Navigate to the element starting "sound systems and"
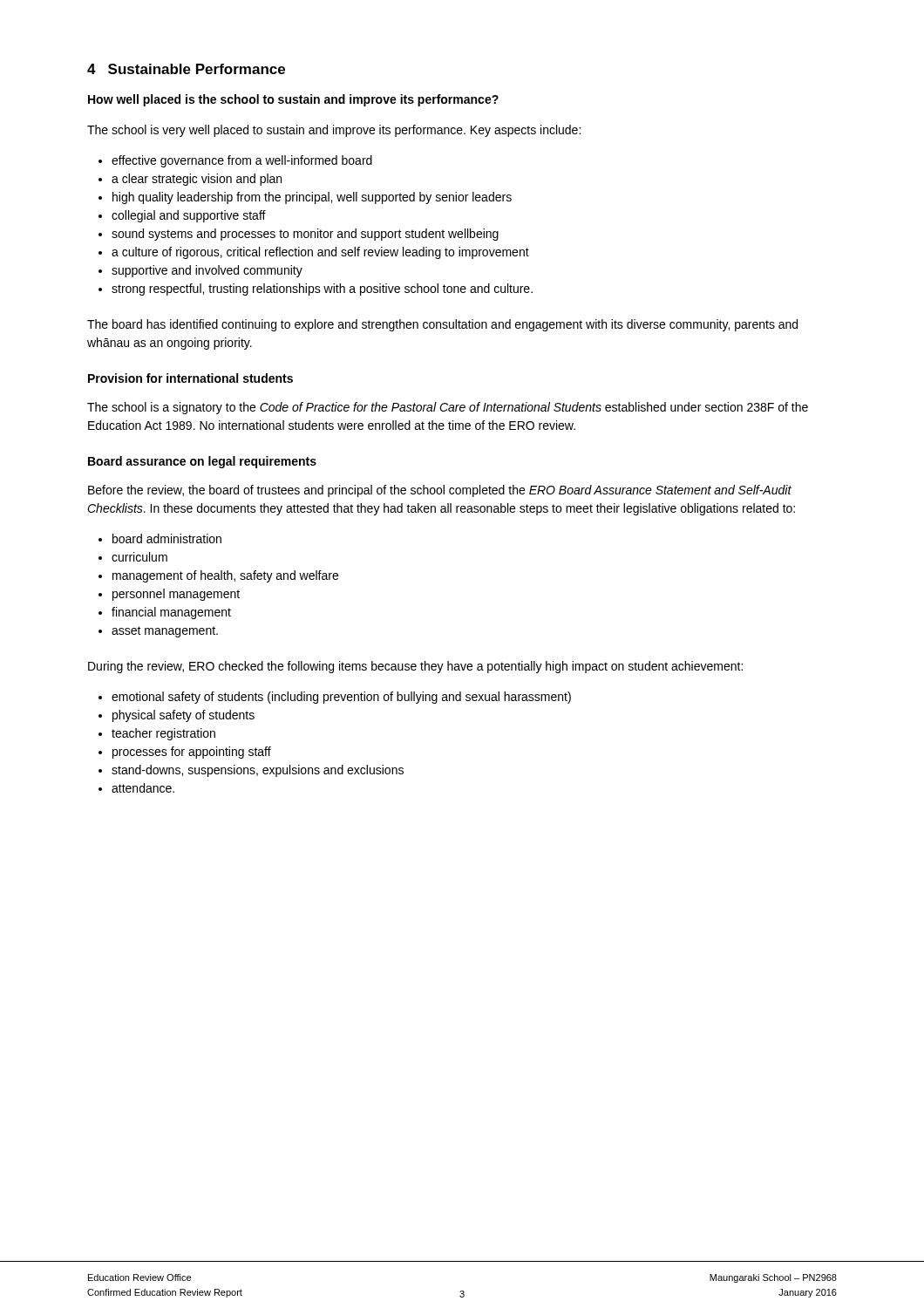 462,234
